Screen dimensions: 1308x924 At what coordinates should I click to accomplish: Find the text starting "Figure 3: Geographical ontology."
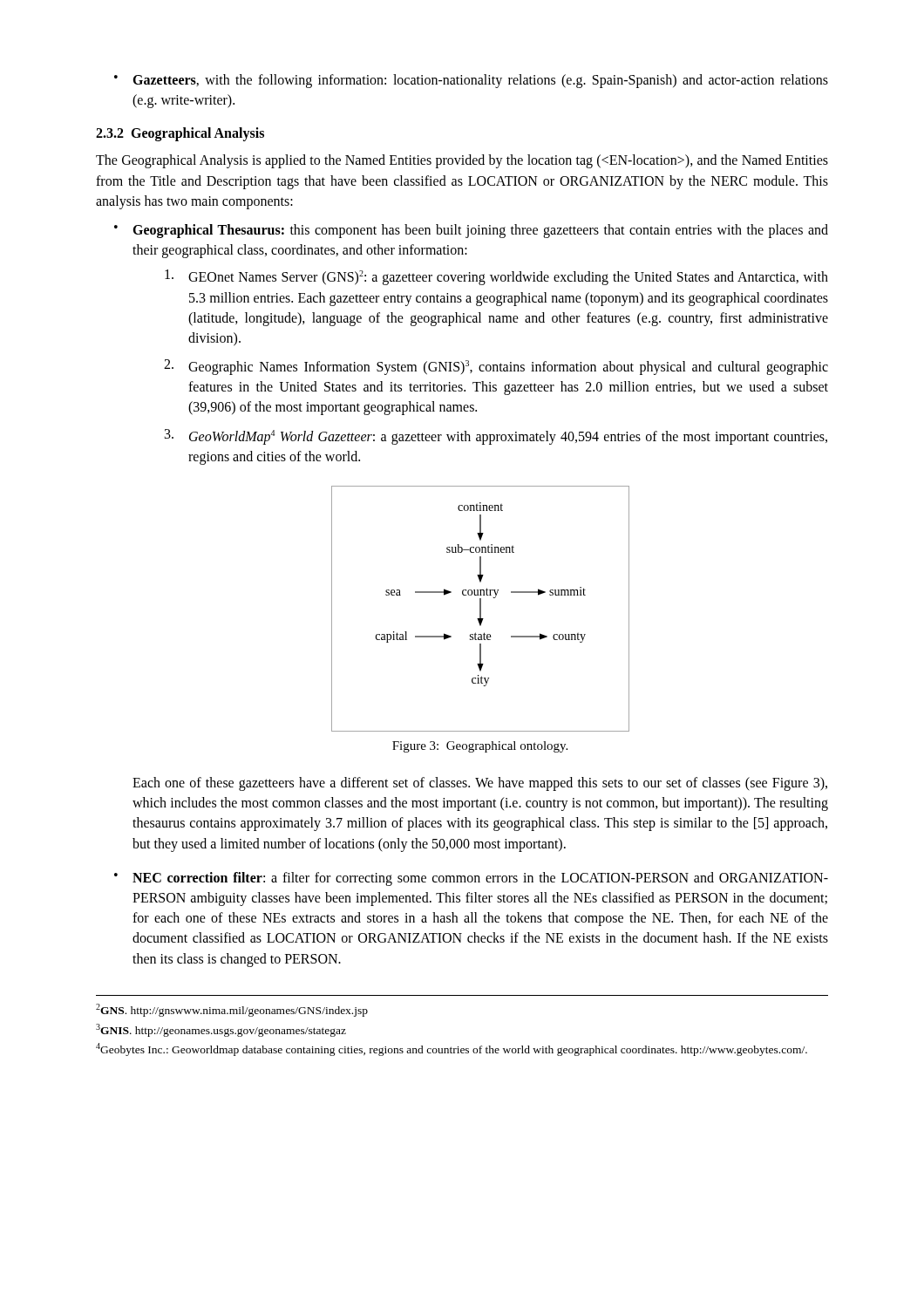point(480,746)
